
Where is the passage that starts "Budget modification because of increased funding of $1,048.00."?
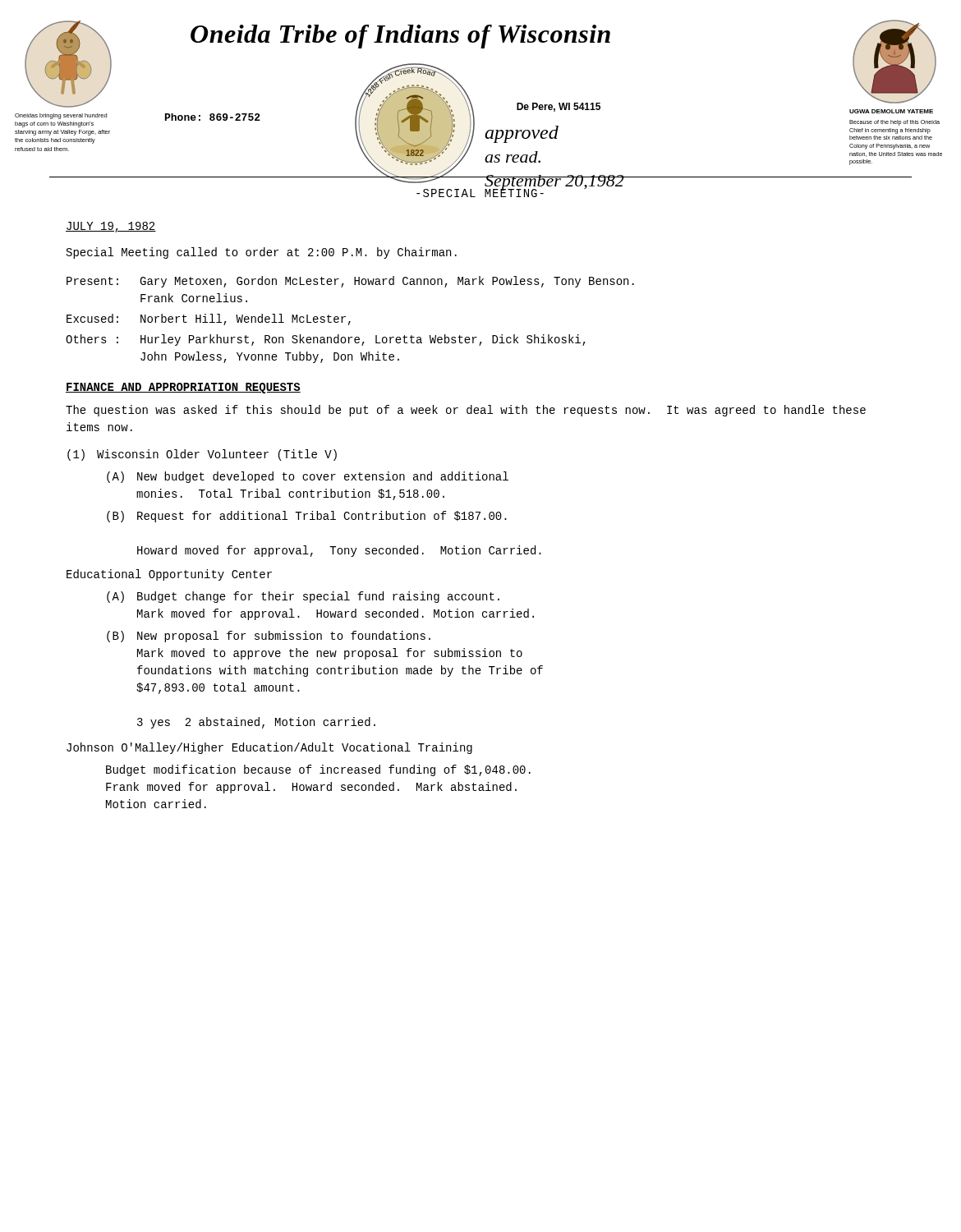pos(319,788)
